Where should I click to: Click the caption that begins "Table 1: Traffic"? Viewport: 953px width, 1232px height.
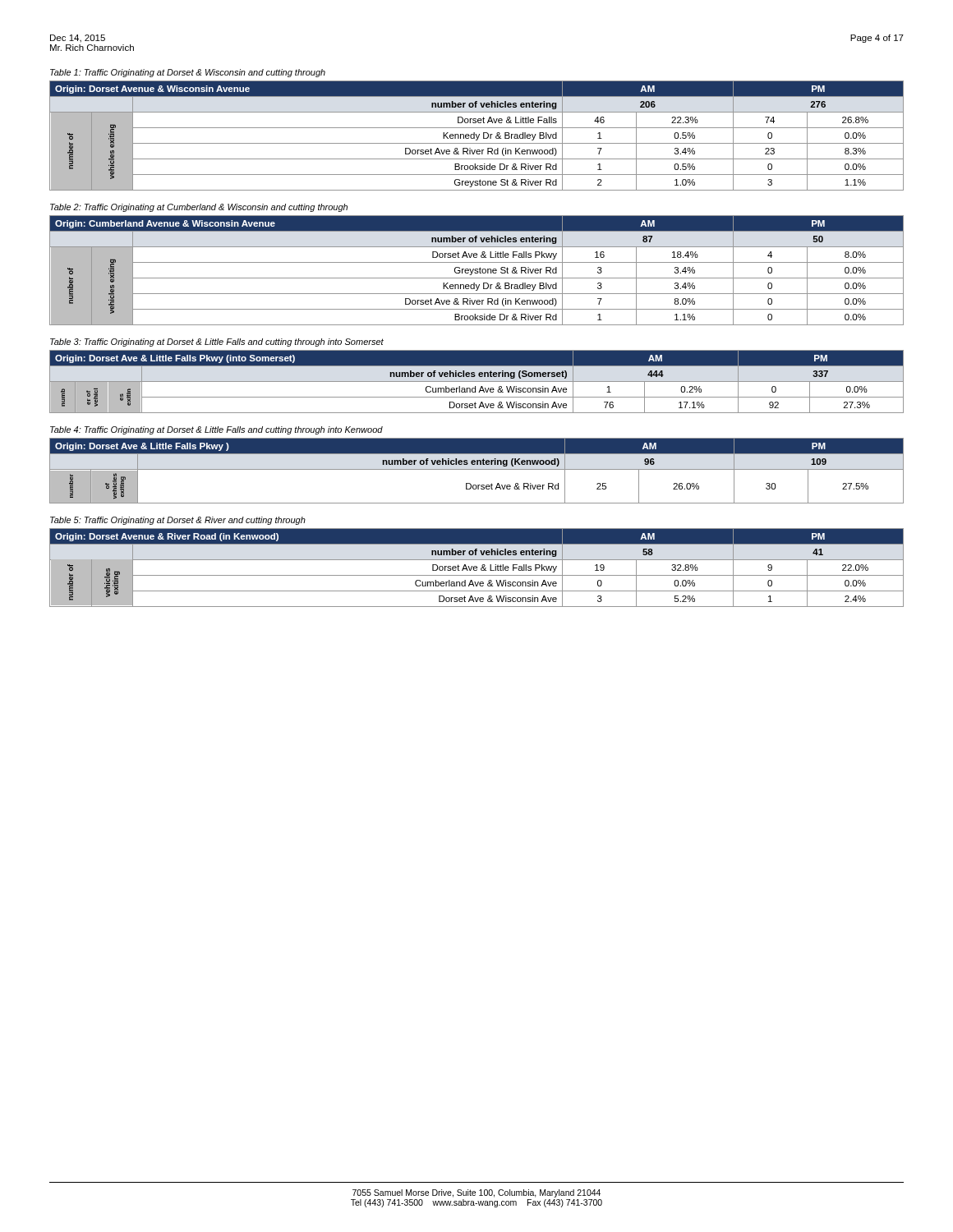coord(187,72)
